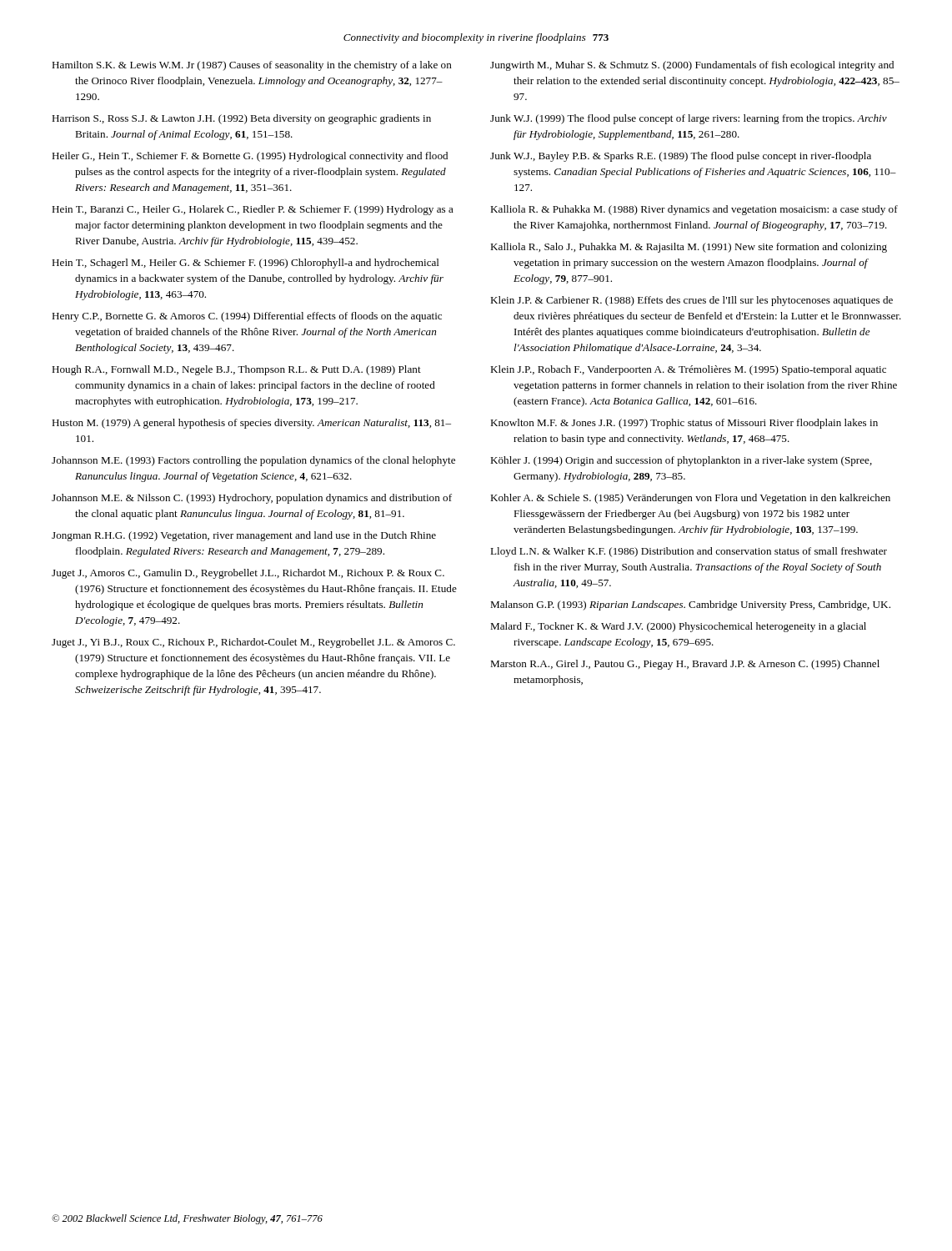Locate the list item with the text "Johannson M.E. & Nilsson C. (1993) Hydrochory, population"
952x1251 pixels.
click(x=252, y=505)
